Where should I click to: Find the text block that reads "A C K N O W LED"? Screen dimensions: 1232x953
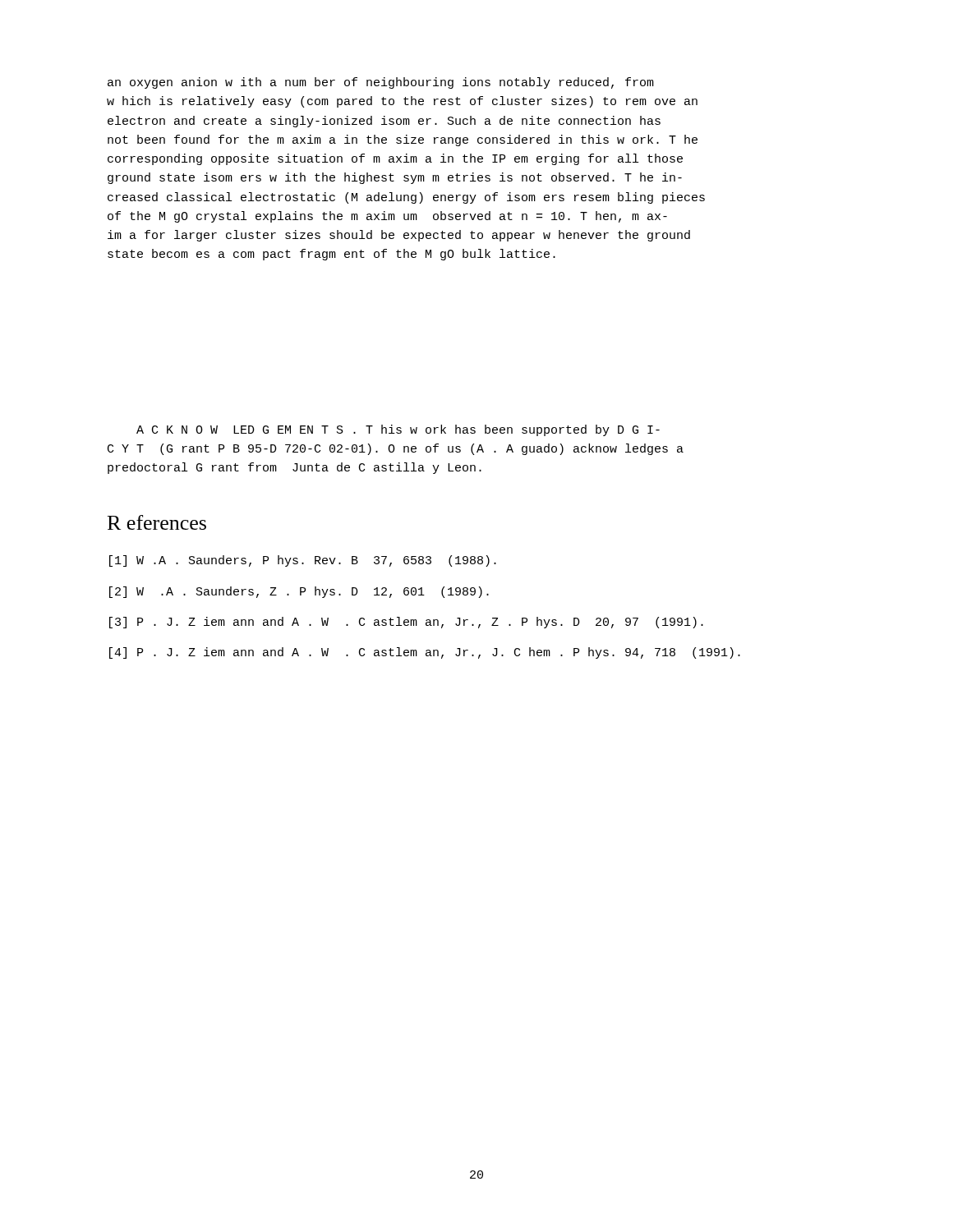tap(395, 449)
